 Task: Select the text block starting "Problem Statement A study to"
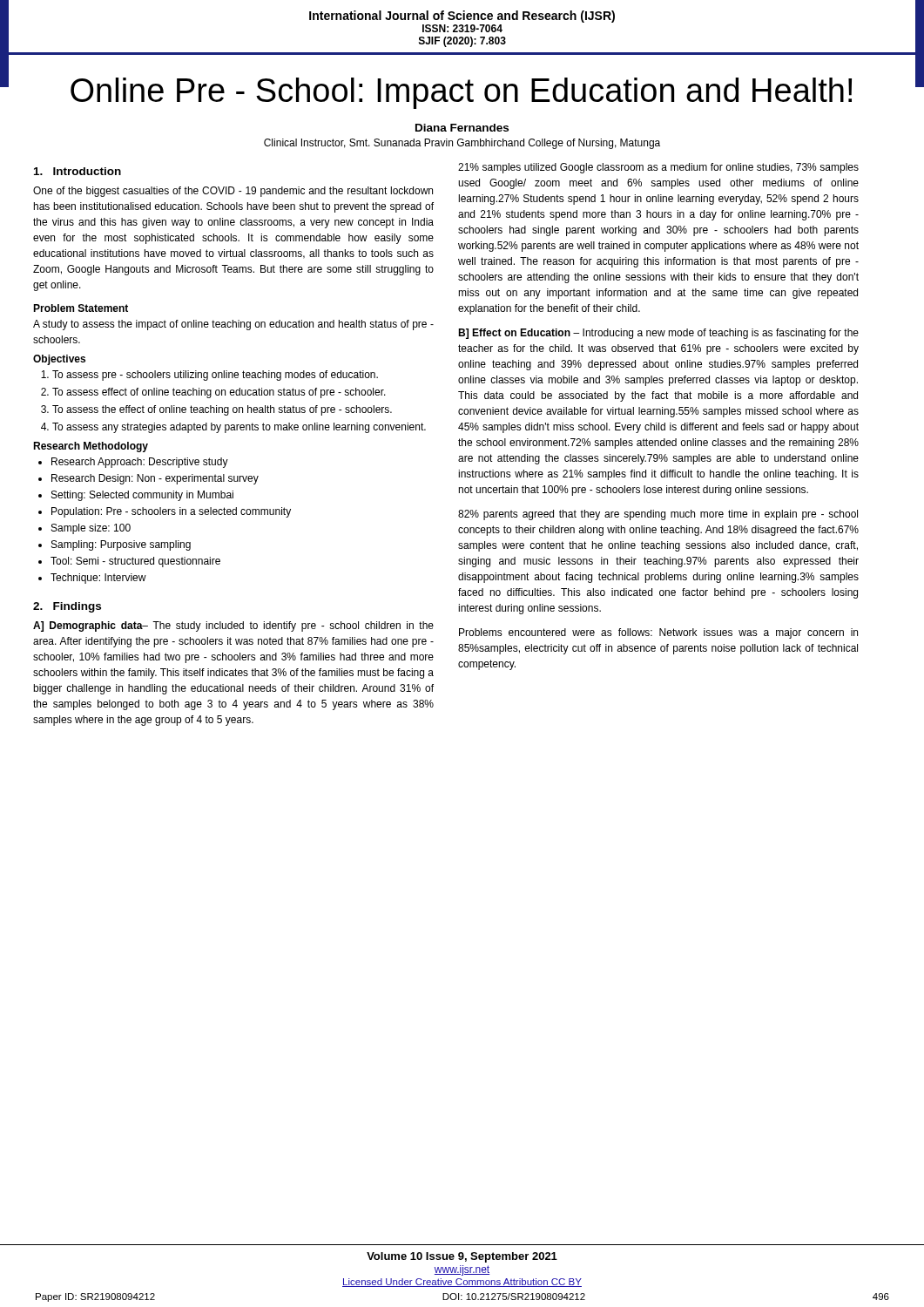[233, 324]
